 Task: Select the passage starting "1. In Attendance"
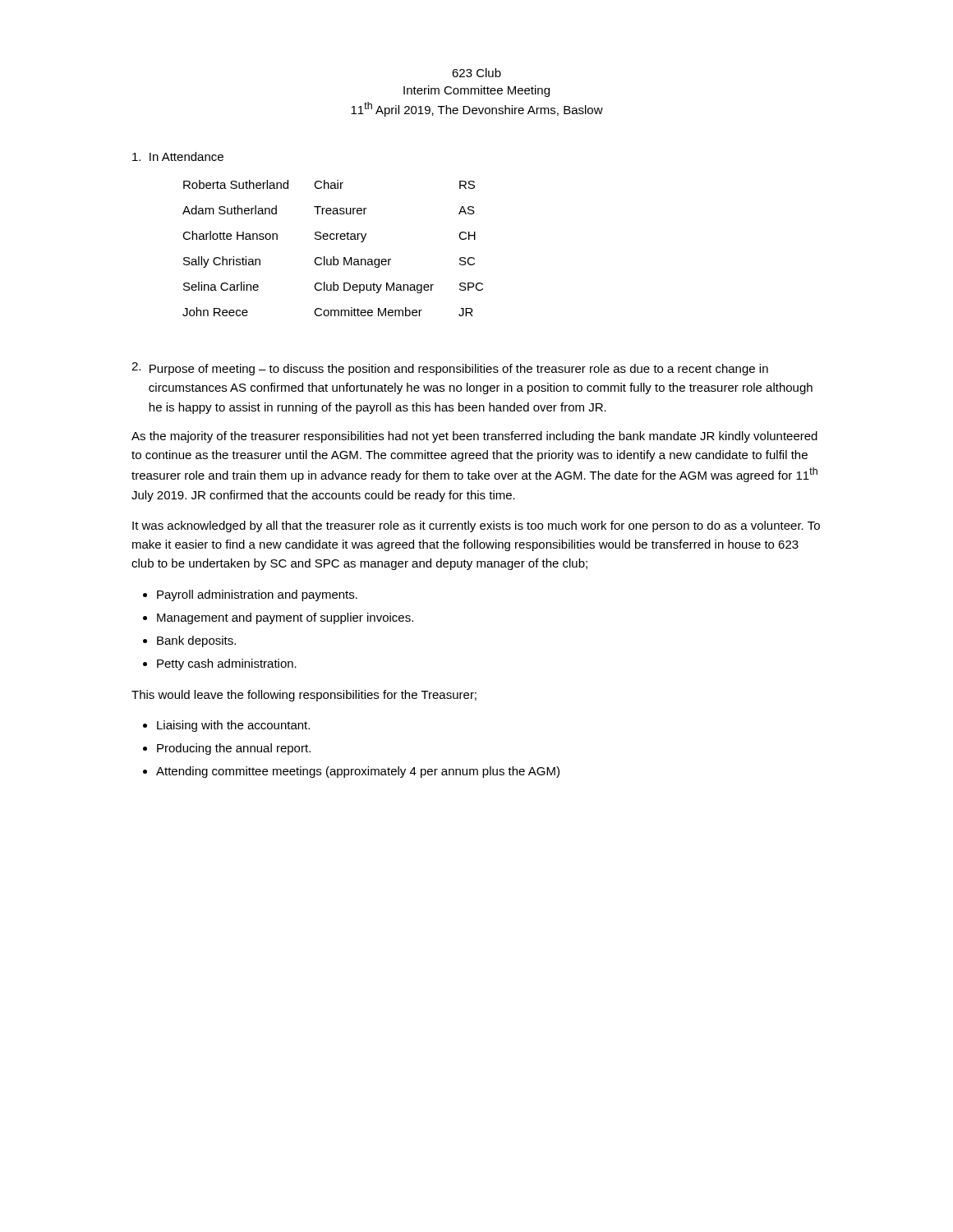(x=178, y=156)
